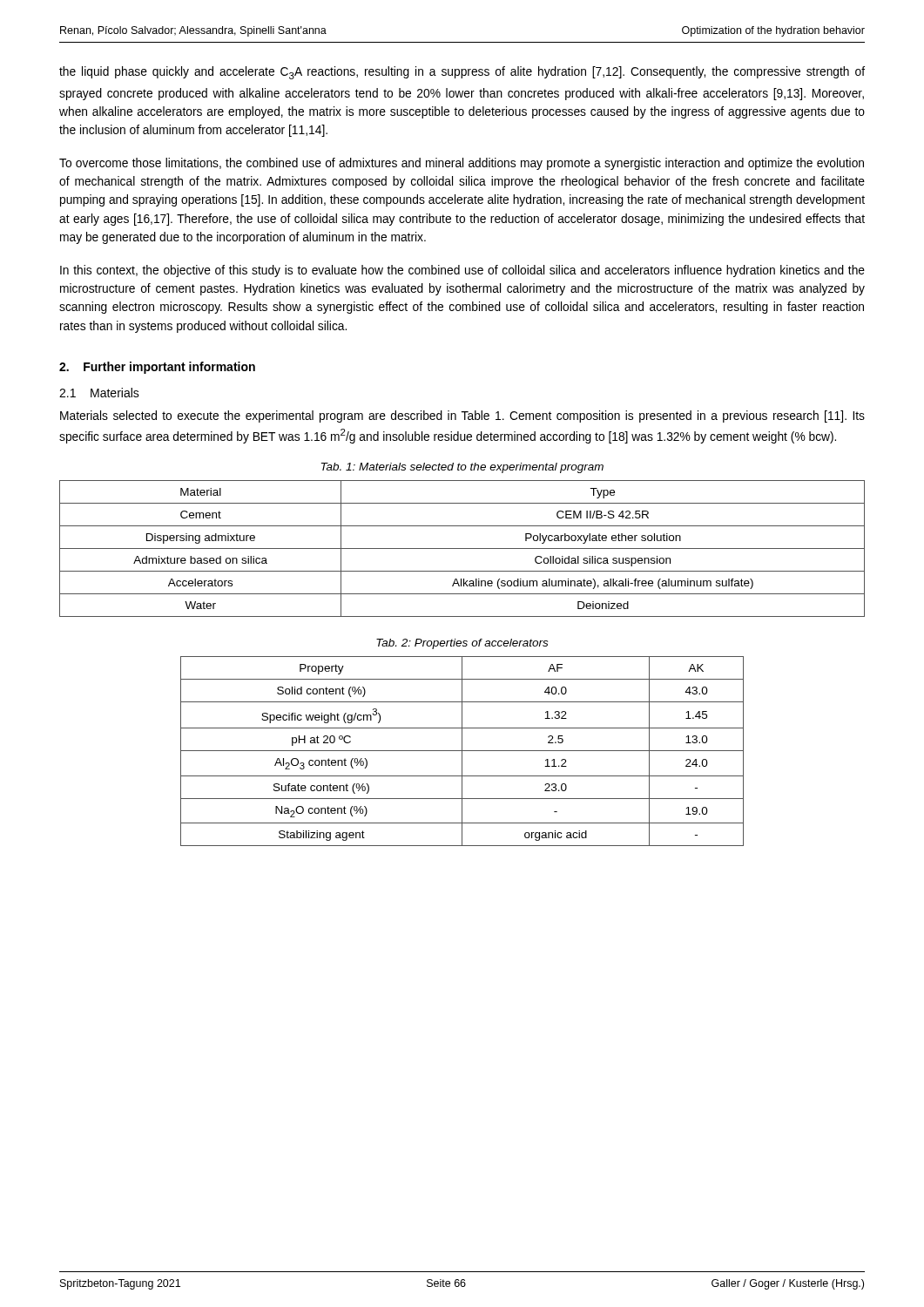Select the text starting "2. Further important information"
The image size is (924, 1307).
(x=157, y=367)
